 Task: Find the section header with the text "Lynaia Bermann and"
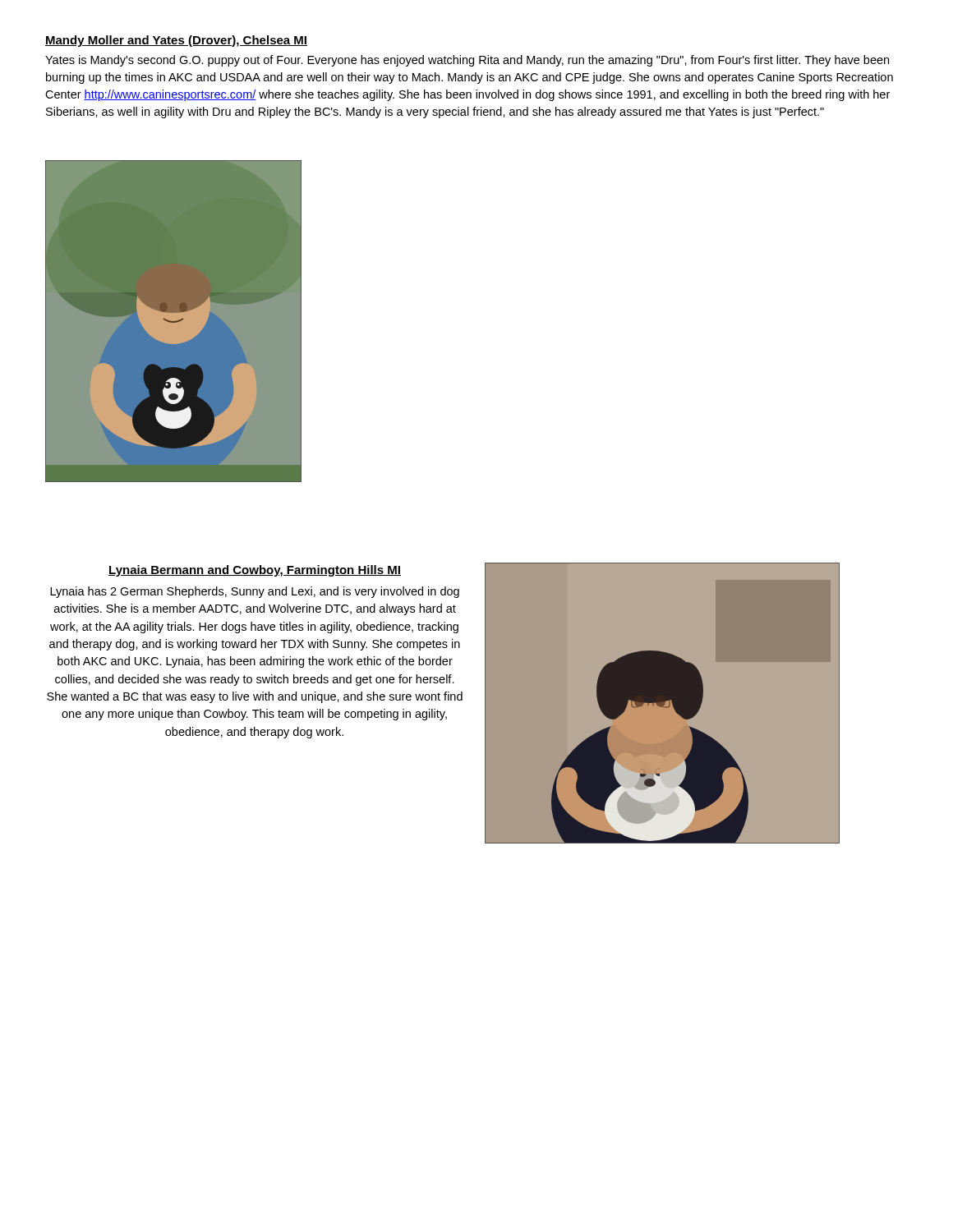tap(255, 570)
